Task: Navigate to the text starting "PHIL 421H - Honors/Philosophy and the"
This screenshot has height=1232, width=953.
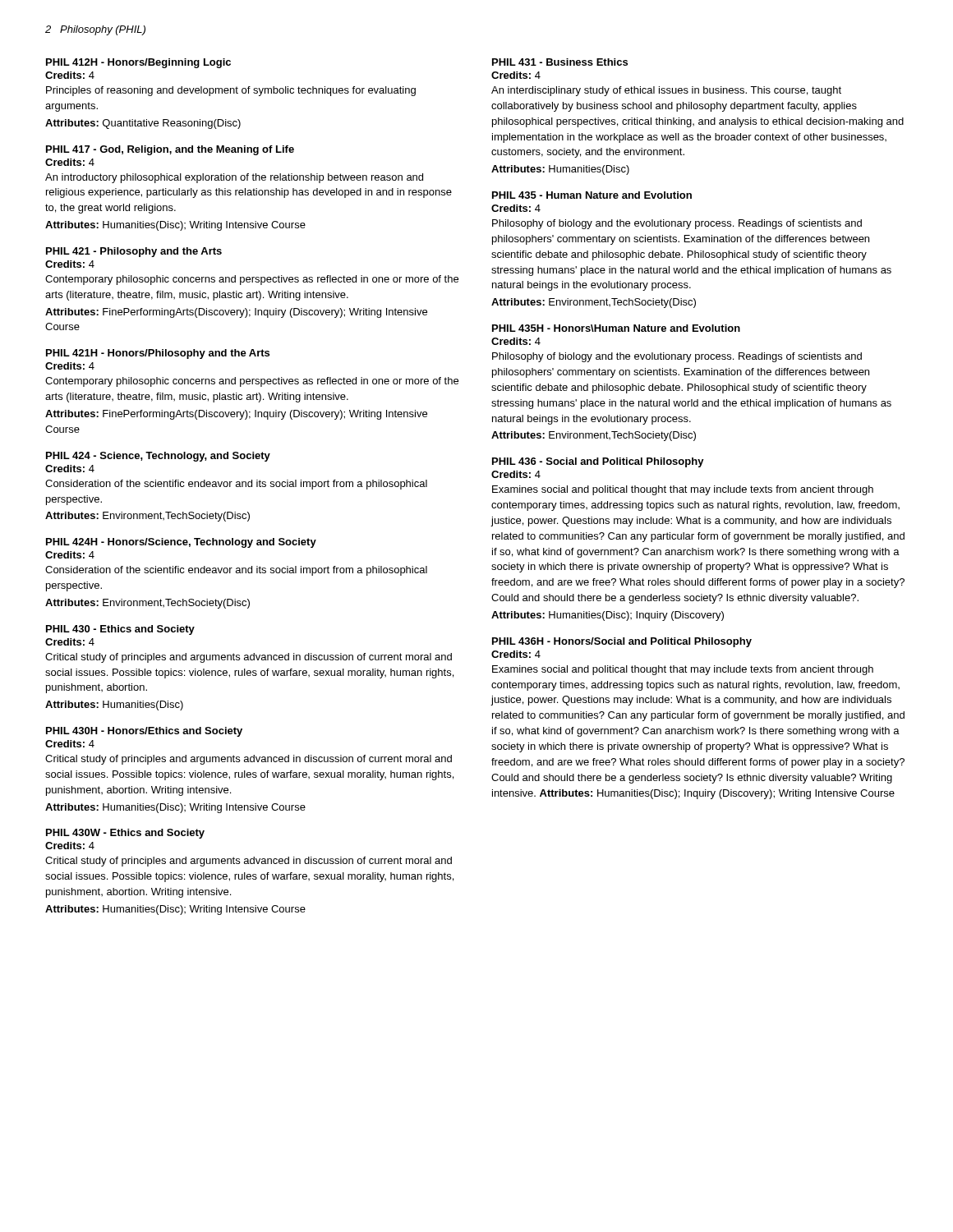Action: pyautogui.click(x=253, y=392)
